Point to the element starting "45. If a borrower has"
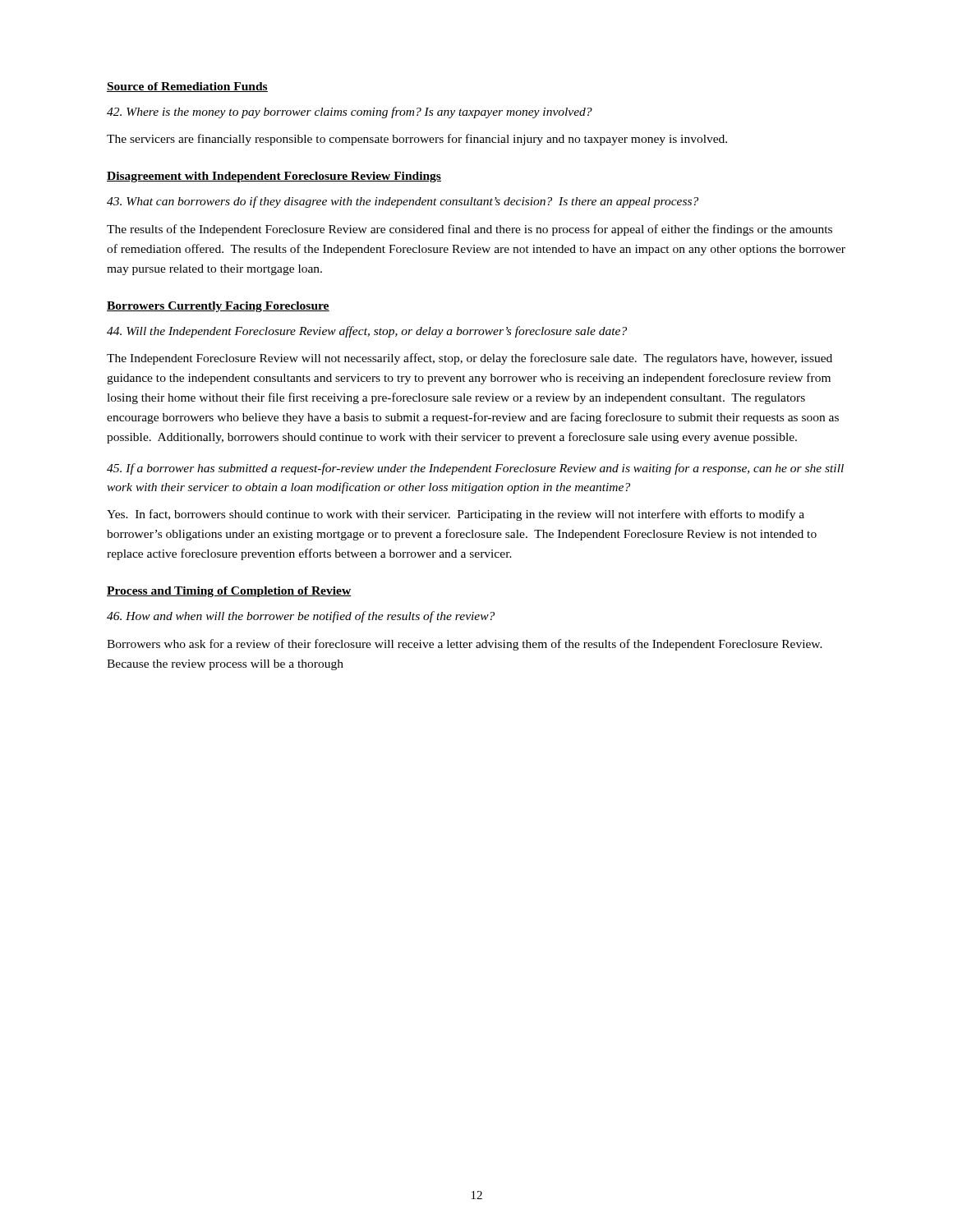This screenshot has width=953, height=1232. click(x=475, y=477)
